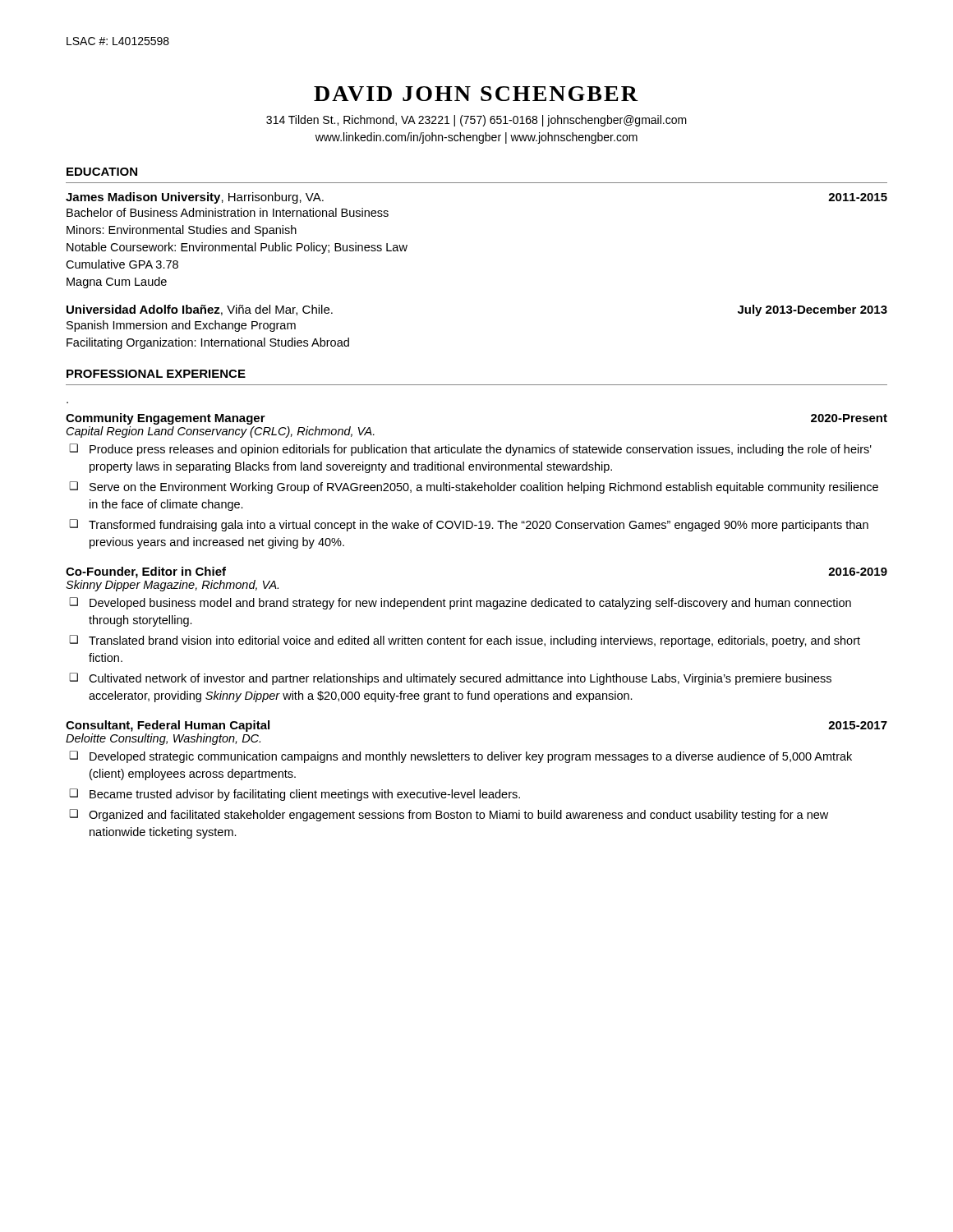Locate the element starting "Produce press releases and"
953x1232 pixels.
coord(480,458)
